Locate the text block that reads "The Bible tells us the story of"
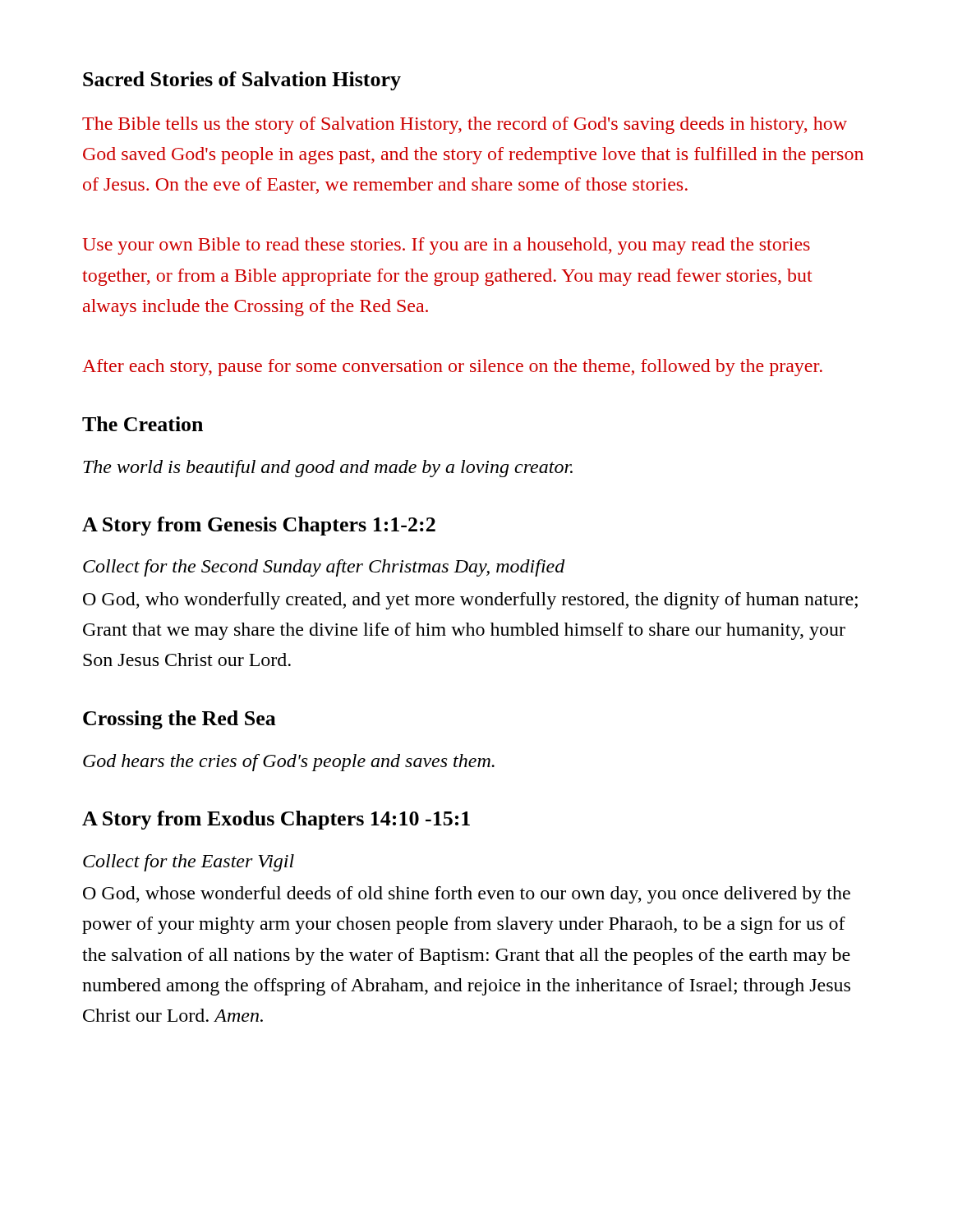Image resolution: width=953 pixels, height=1232 pixels. point(476,154)
